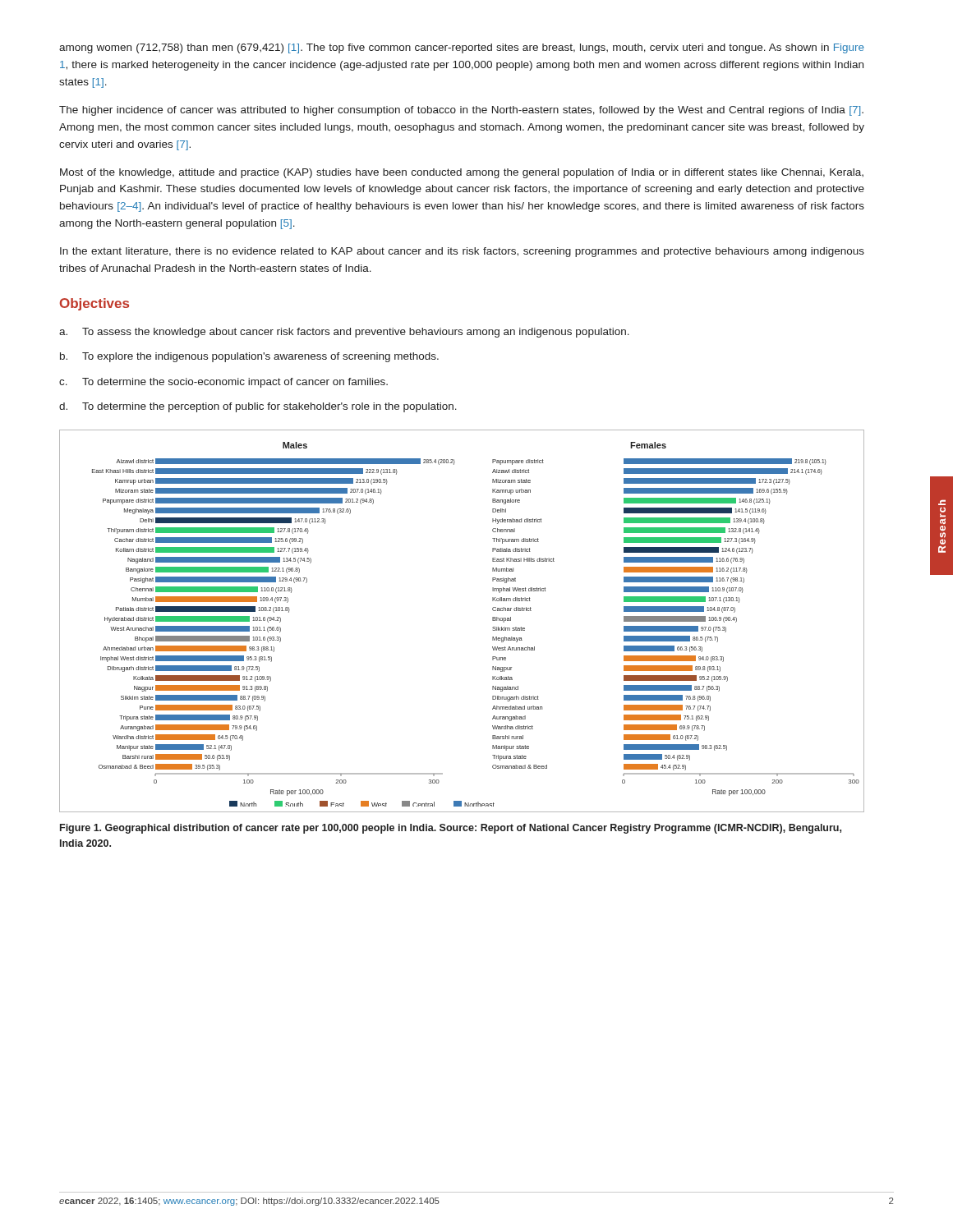Viewport: 953px width, 1232px height.
Task: Select the list item that says "a. To assess the knowledge about cancer"
Action: tap(462, 332)
